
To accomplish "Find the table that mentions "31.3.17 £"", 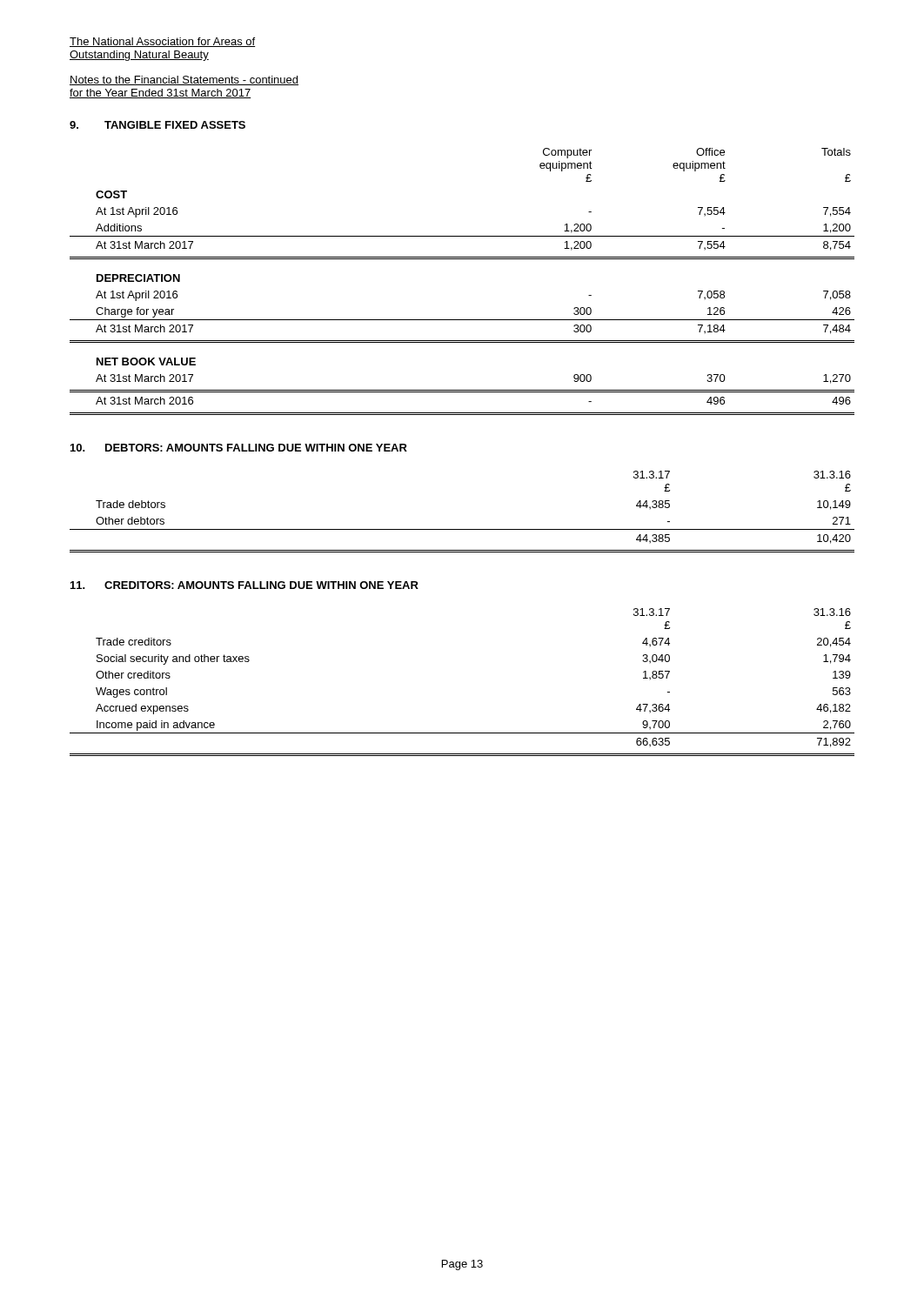I will (x=462, y=680).
